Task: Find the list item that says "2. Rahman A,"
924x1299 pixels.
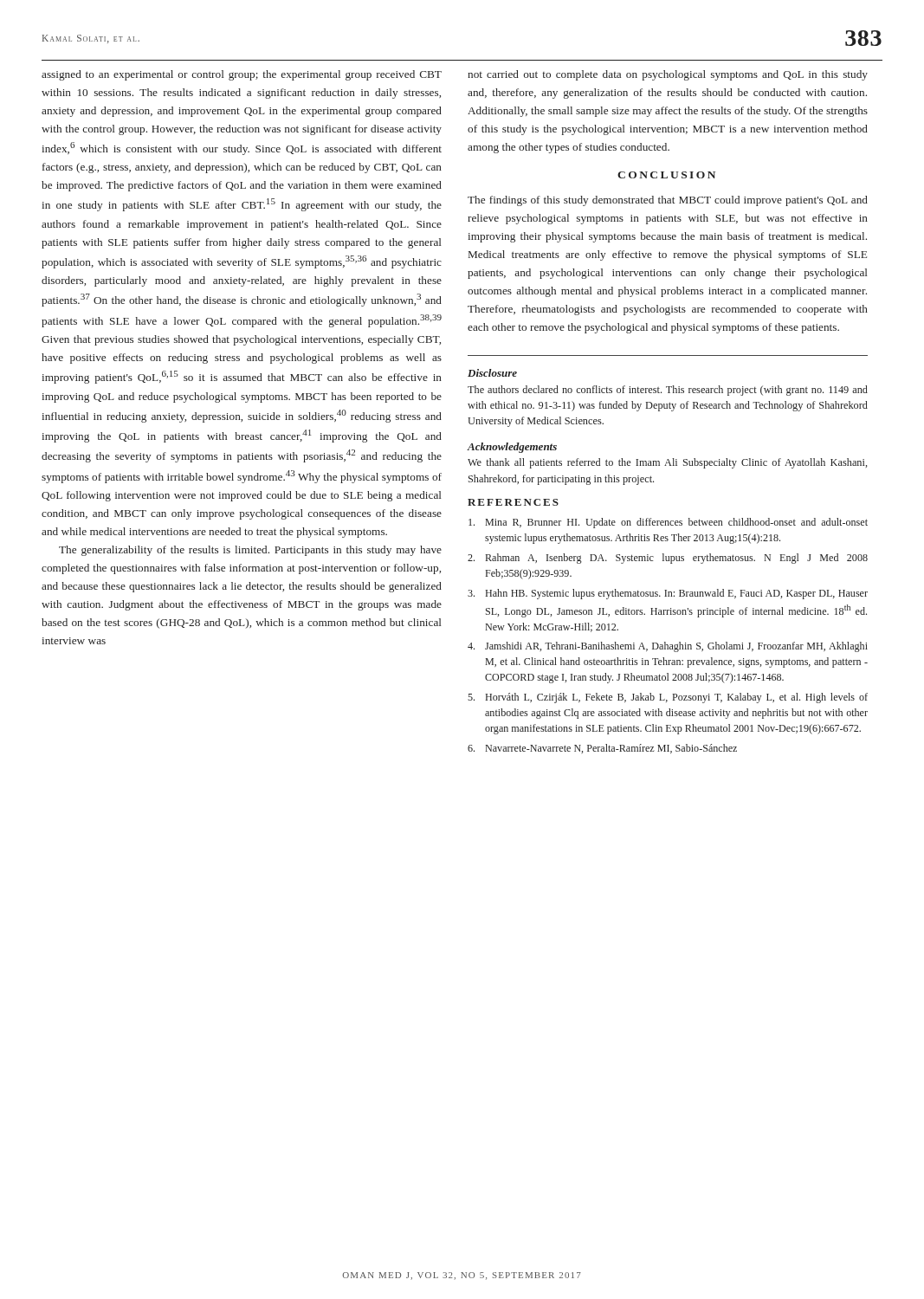Action: pos(668,566)
